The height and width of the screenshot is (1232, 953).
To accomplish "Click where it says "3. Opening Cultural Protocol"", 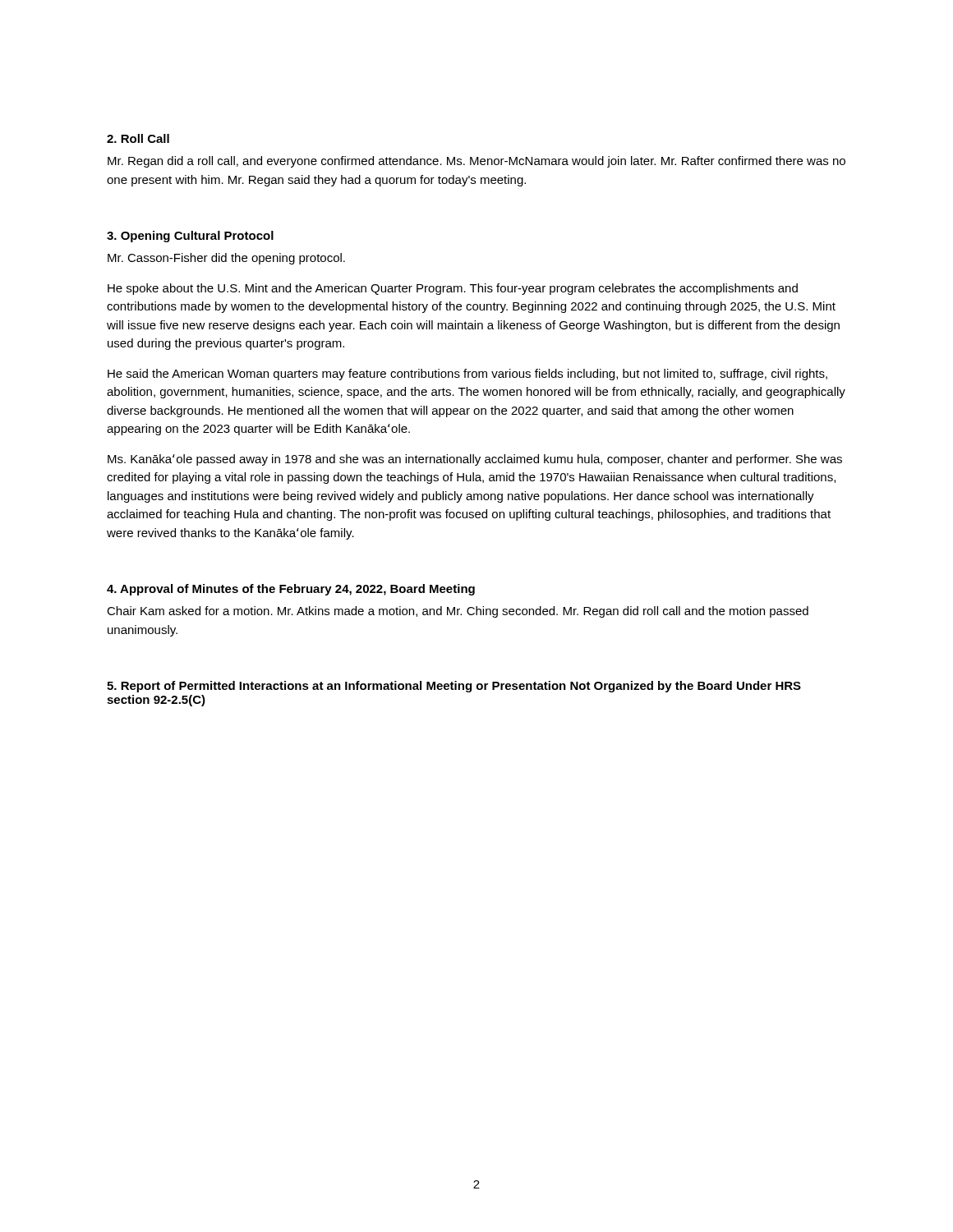I will [190, 235].
